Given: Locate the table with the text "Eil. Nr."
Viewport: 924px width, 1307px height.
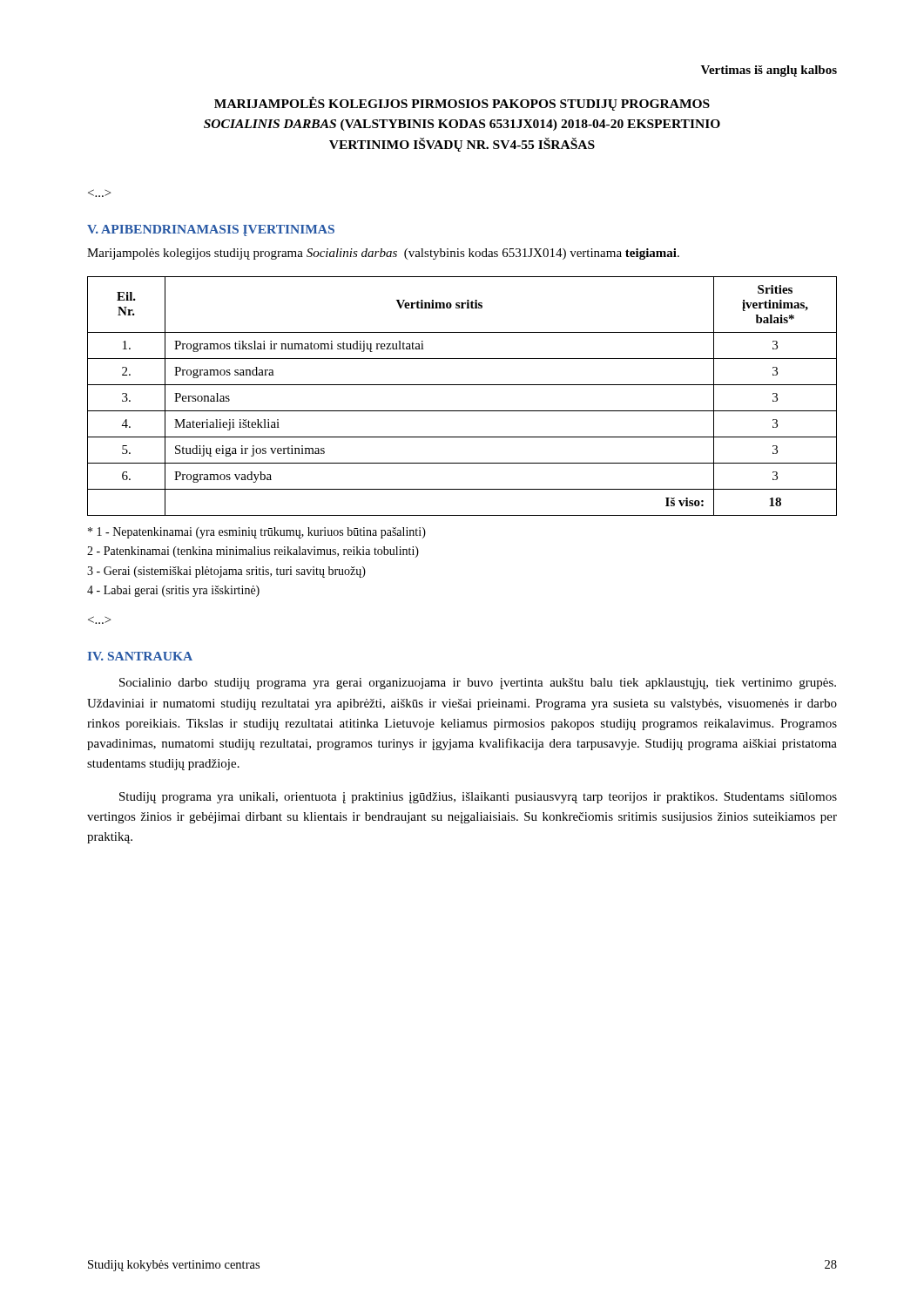Looking at the screenshot, I should point(462,396).
